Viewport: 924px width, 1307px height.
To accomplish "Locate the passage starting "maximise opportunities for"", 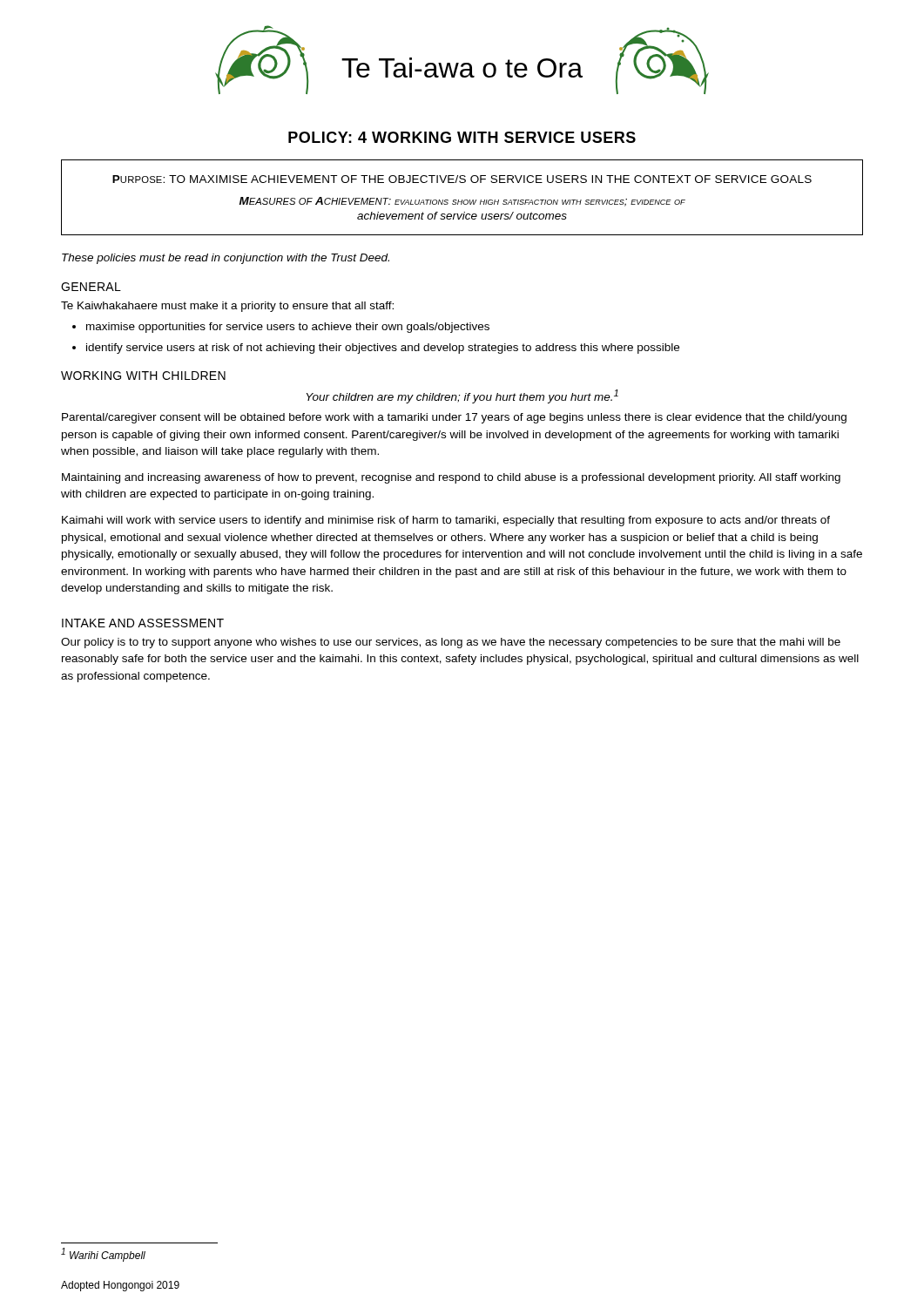I will tap(288, 326).
